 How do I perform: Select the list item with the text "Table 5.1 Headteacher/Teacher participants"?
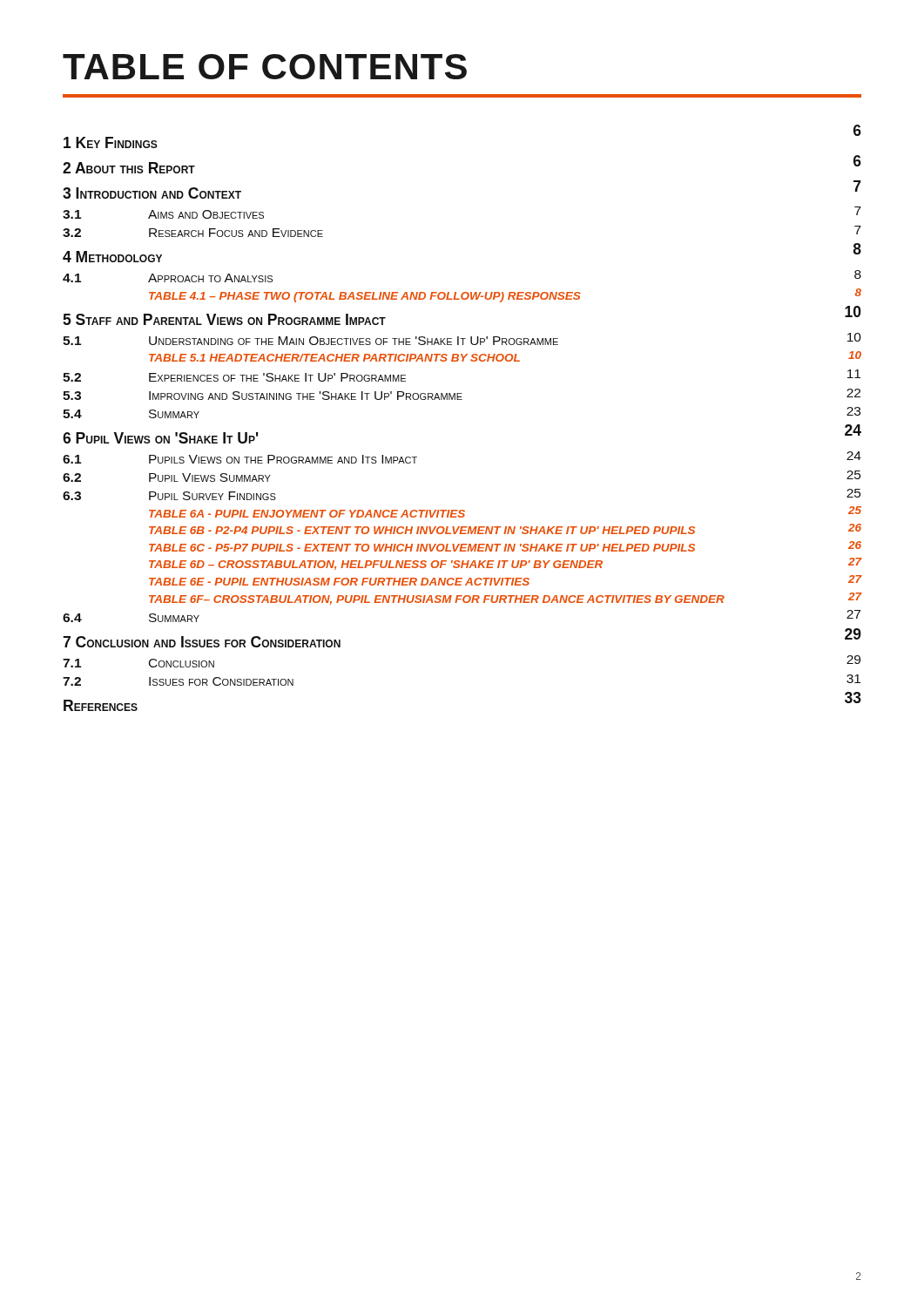coord(462,357)
